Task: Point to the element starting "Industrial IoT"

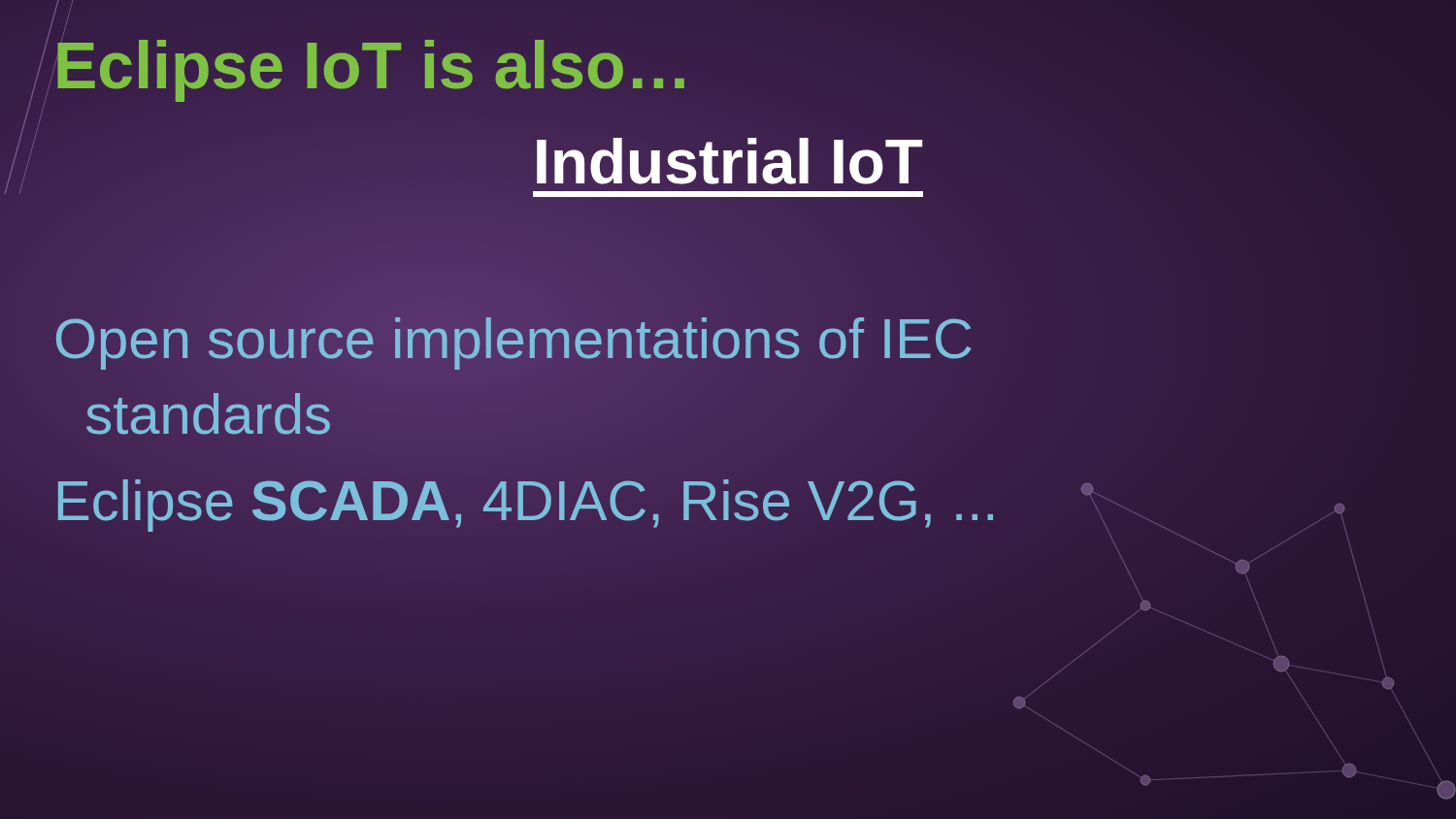Action: click(728, 162)
